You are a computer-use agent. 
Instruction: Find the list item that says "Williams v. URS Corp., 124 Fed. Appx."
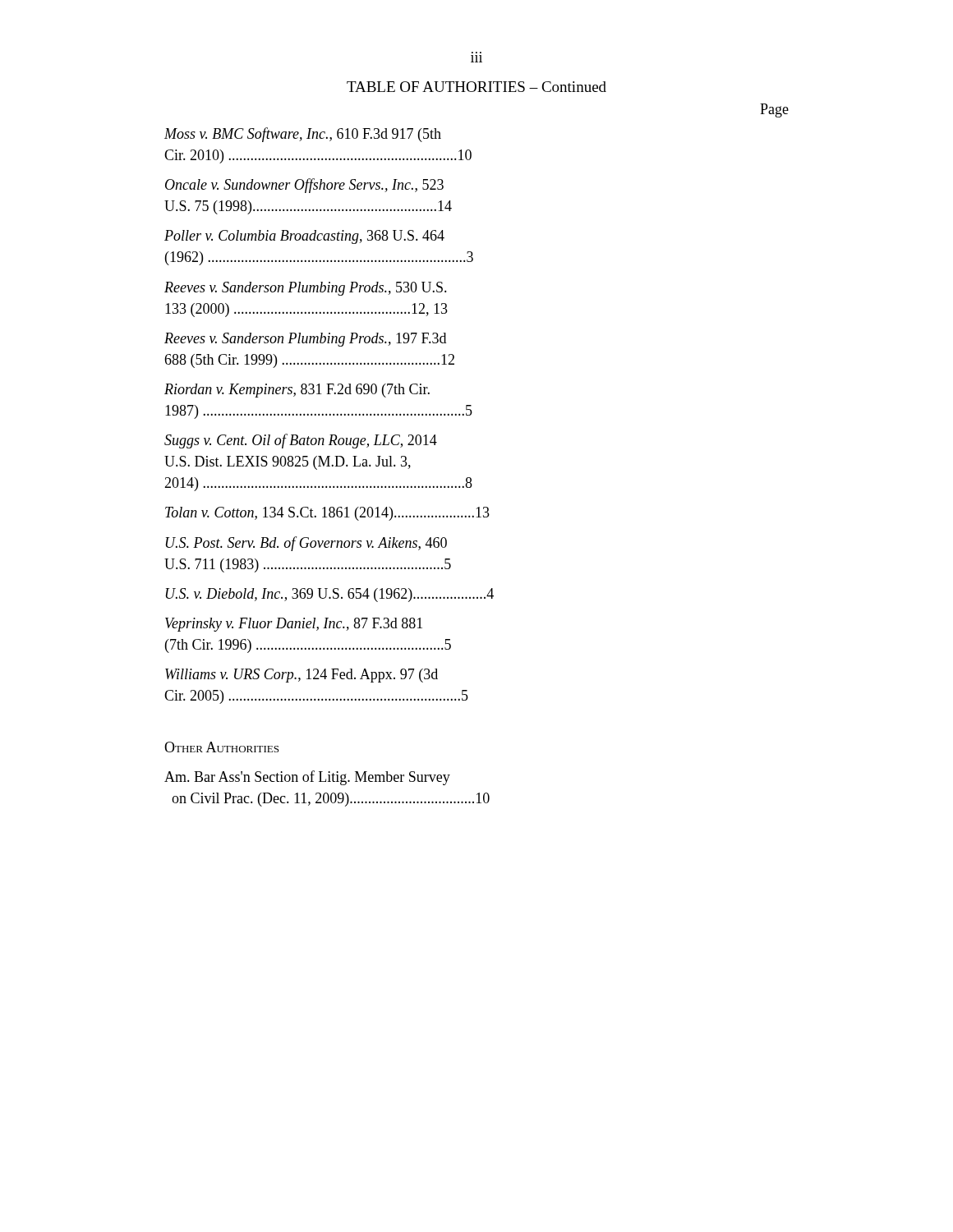point(316,685)
